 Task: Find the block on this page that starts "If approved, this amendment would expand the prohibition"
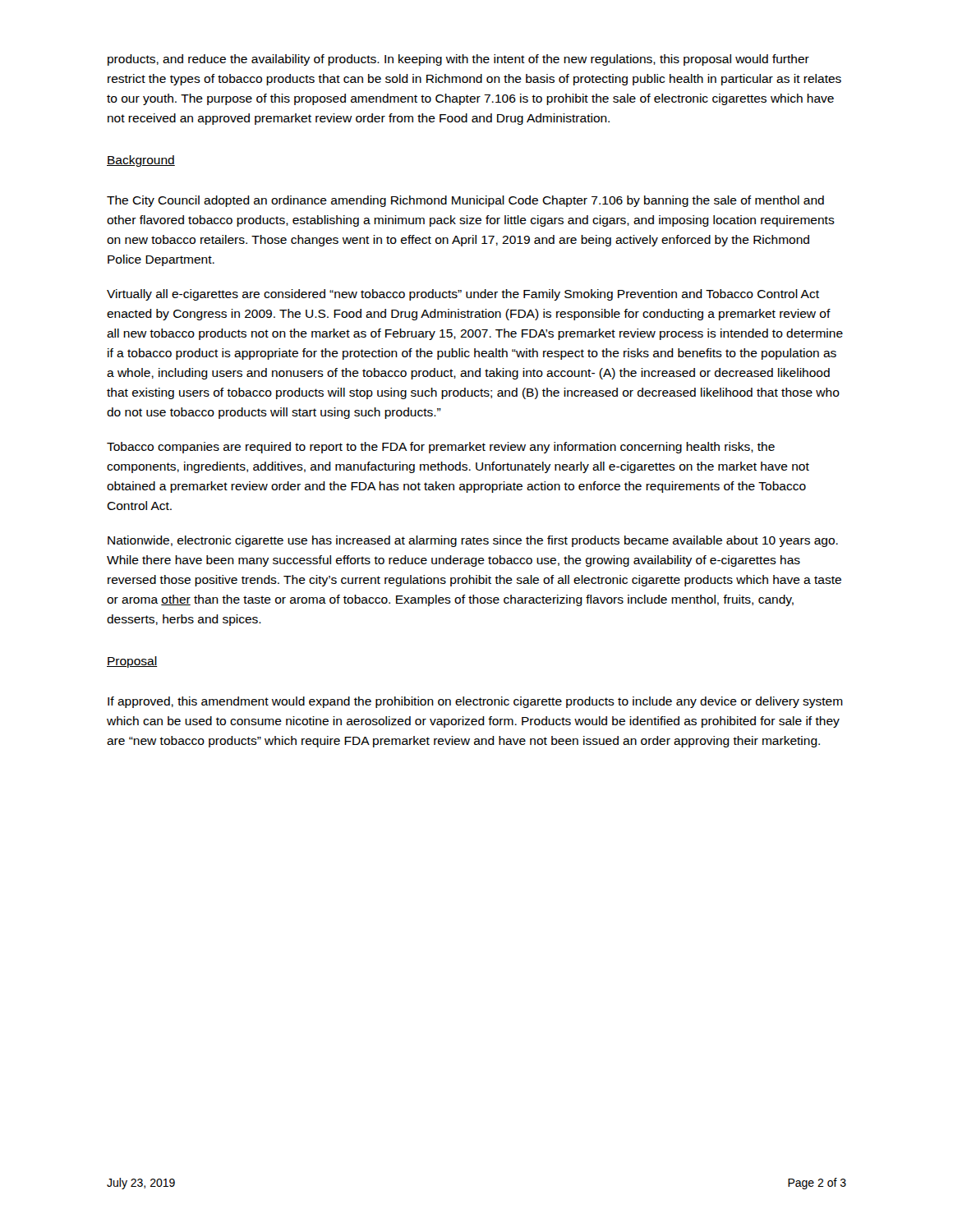point(475,721)
